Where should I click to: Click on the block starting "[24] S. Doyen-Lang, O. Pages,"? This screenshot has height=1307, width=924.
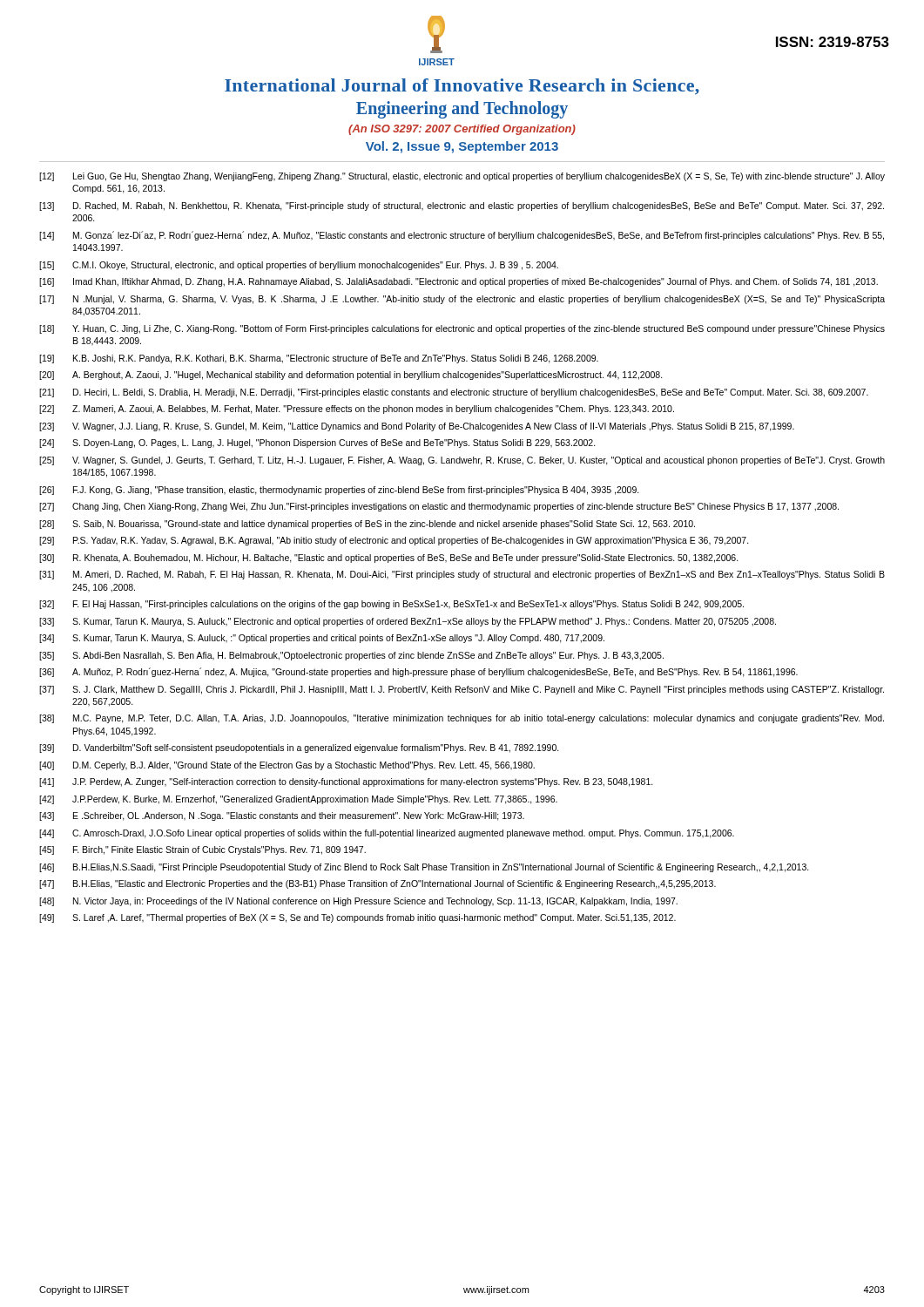point(462,443)
